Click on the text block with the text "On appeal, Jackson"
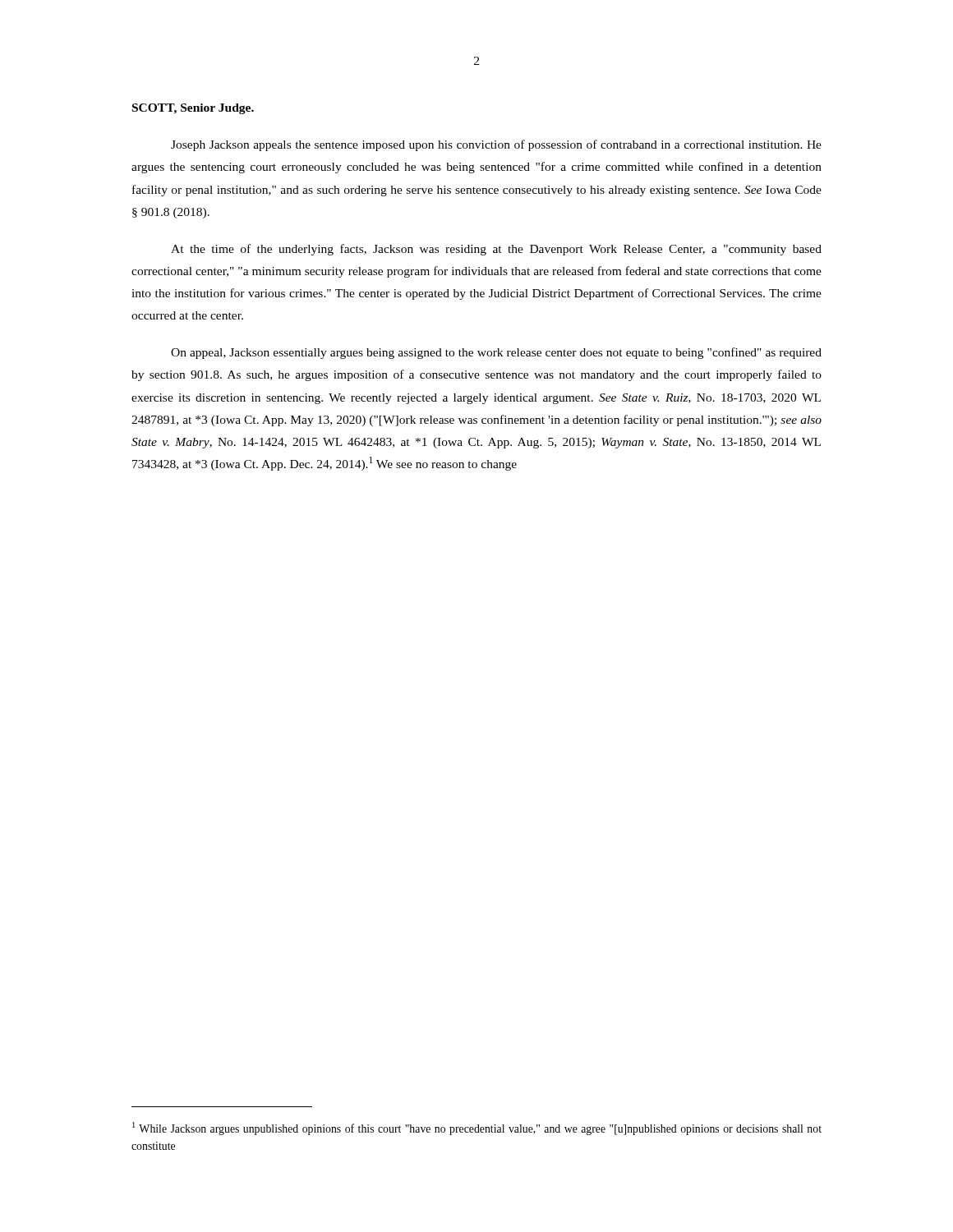Screen dimensions: 1232x953 [x=476, y=408]
